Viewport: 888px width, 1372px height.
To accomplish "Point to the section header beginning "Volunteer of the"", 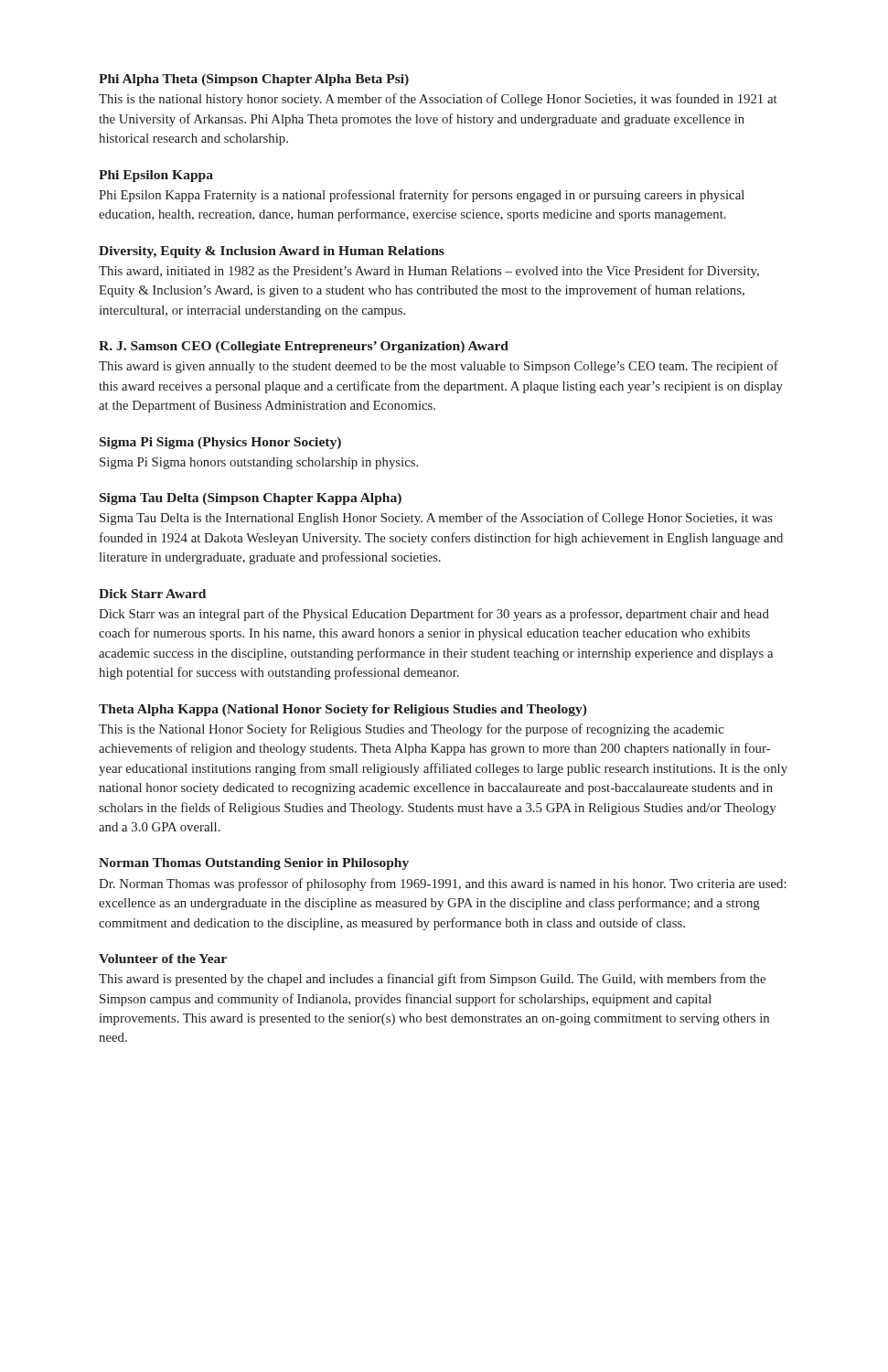I will click(163, 958).
